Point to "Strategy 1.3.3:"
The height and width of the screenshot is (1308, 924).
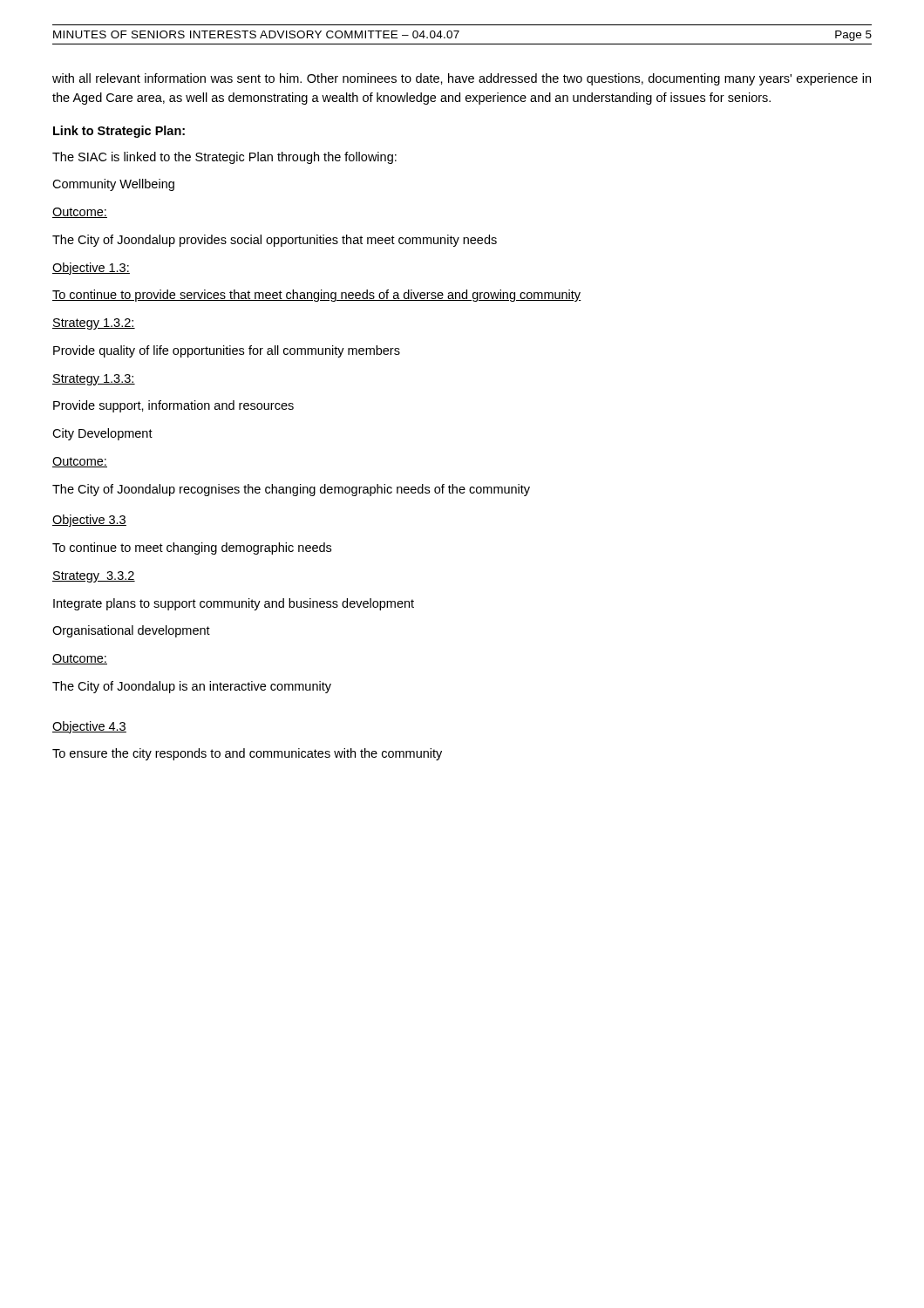click(93, 378)
